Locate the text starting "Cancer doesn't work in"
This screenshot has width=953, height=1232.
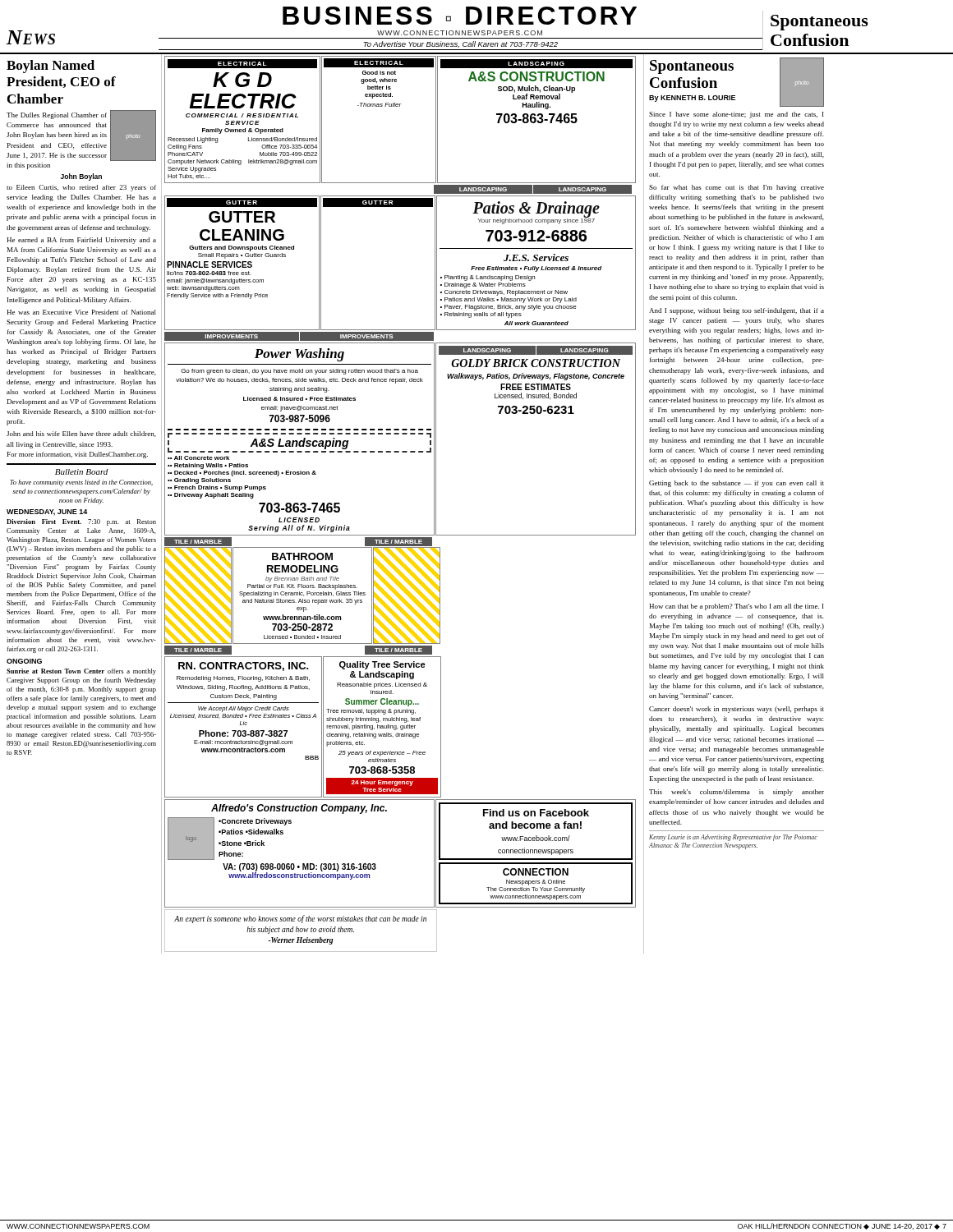737,744
